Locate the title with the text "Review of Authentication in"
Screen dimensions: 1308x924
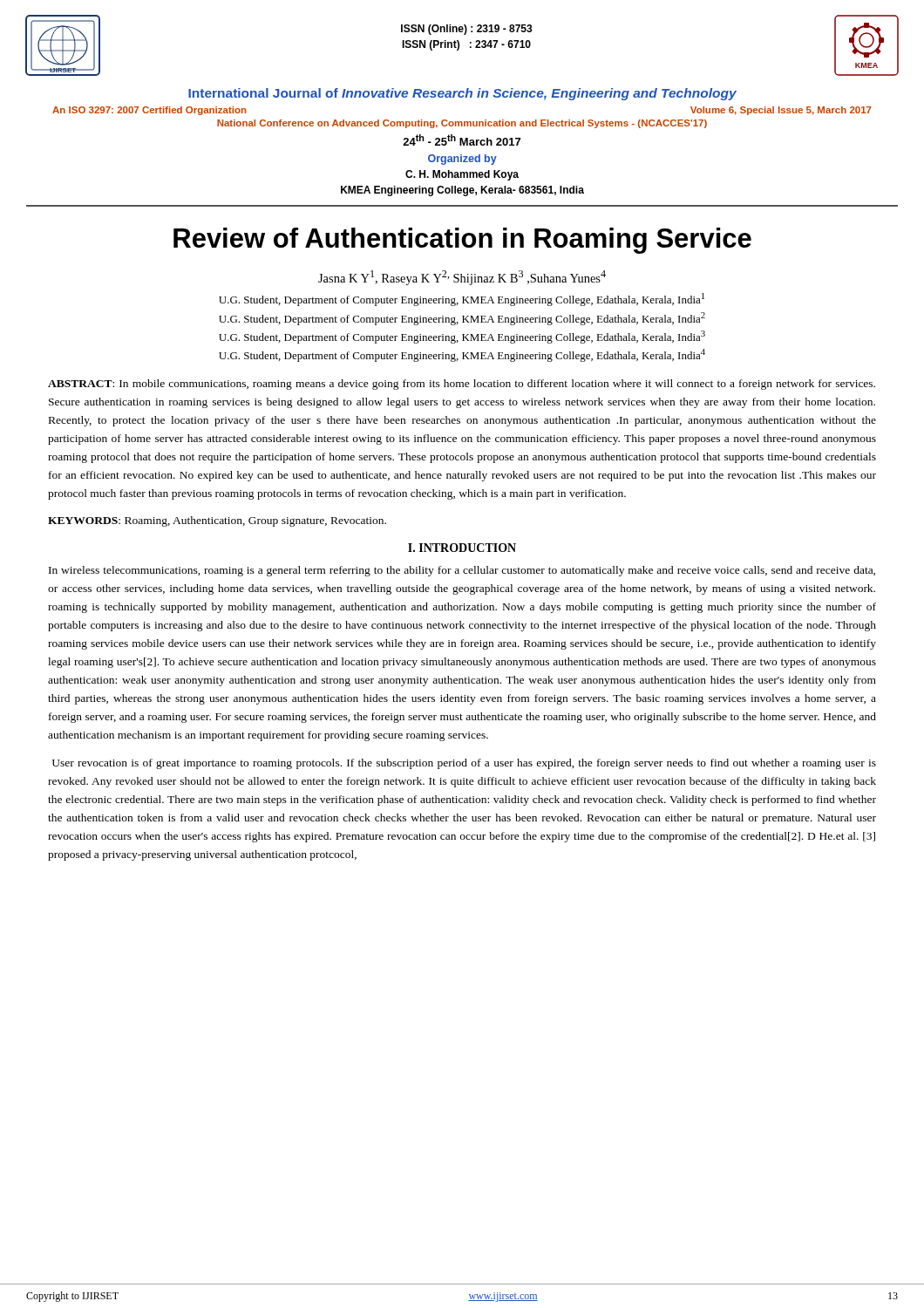click(462, 239)
